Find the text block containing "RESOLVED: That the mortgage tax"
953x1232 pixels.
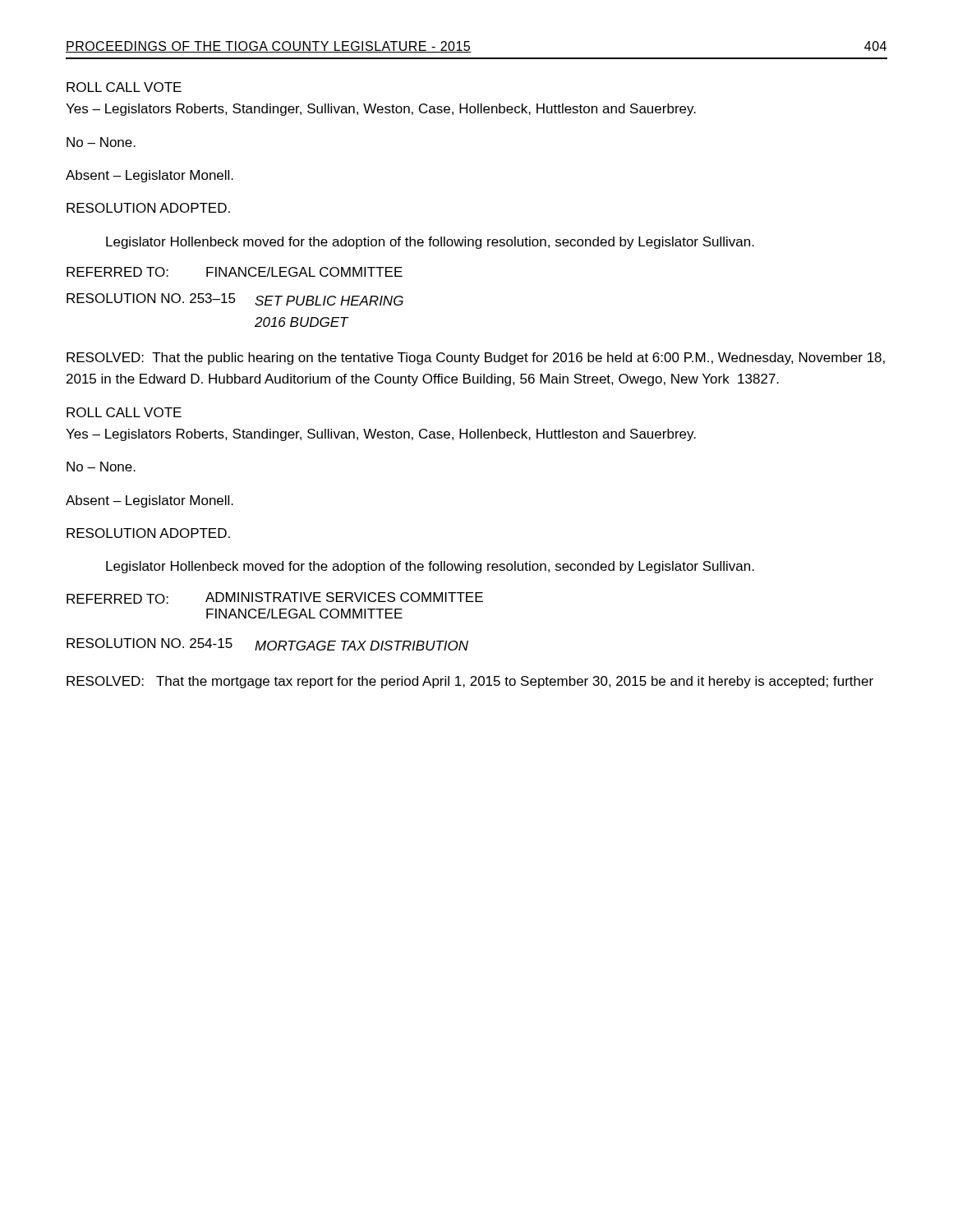(x=470, y=682)
